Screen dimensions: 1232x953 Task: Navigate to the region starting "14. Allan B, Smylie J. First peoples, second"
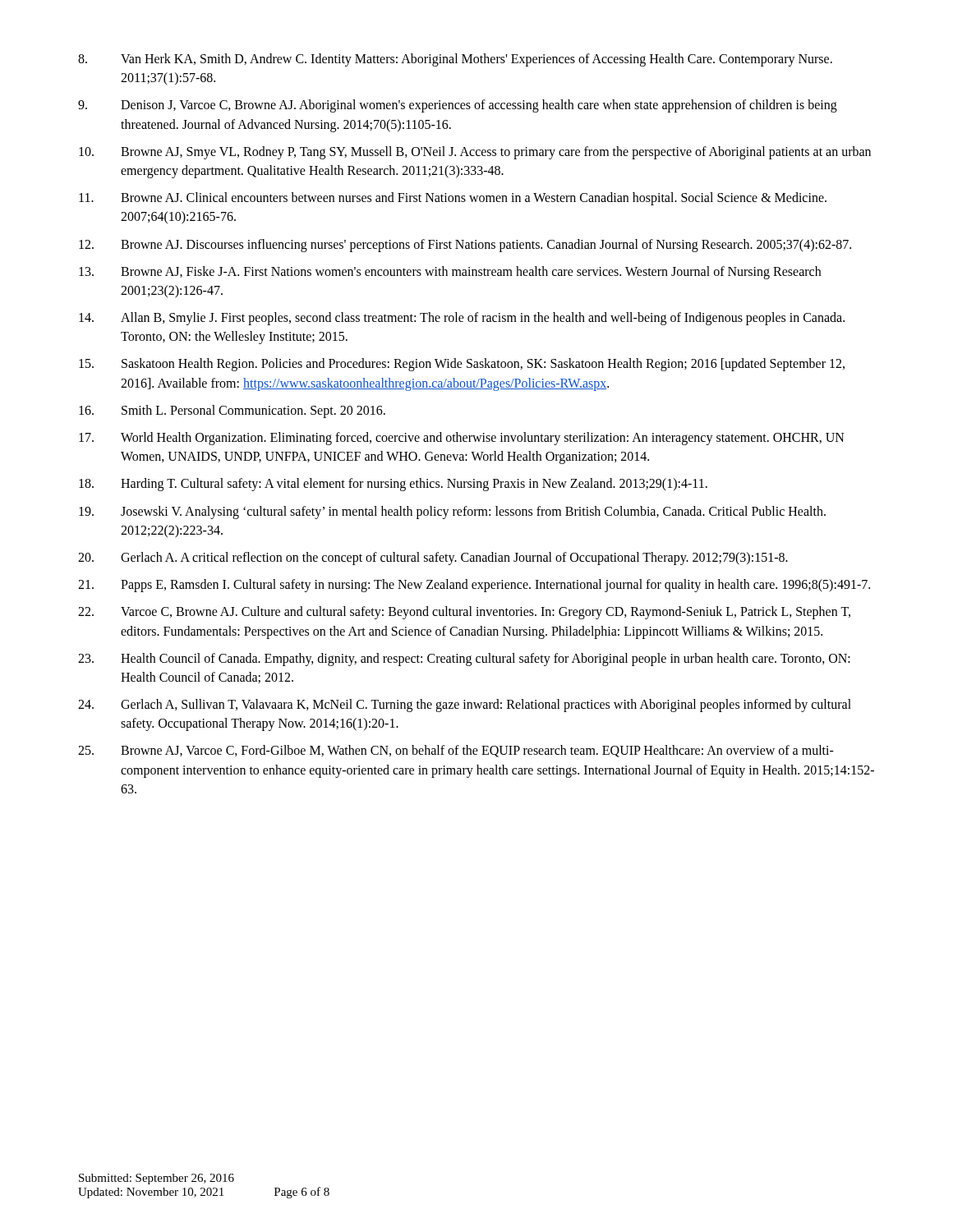pos(476,327)
